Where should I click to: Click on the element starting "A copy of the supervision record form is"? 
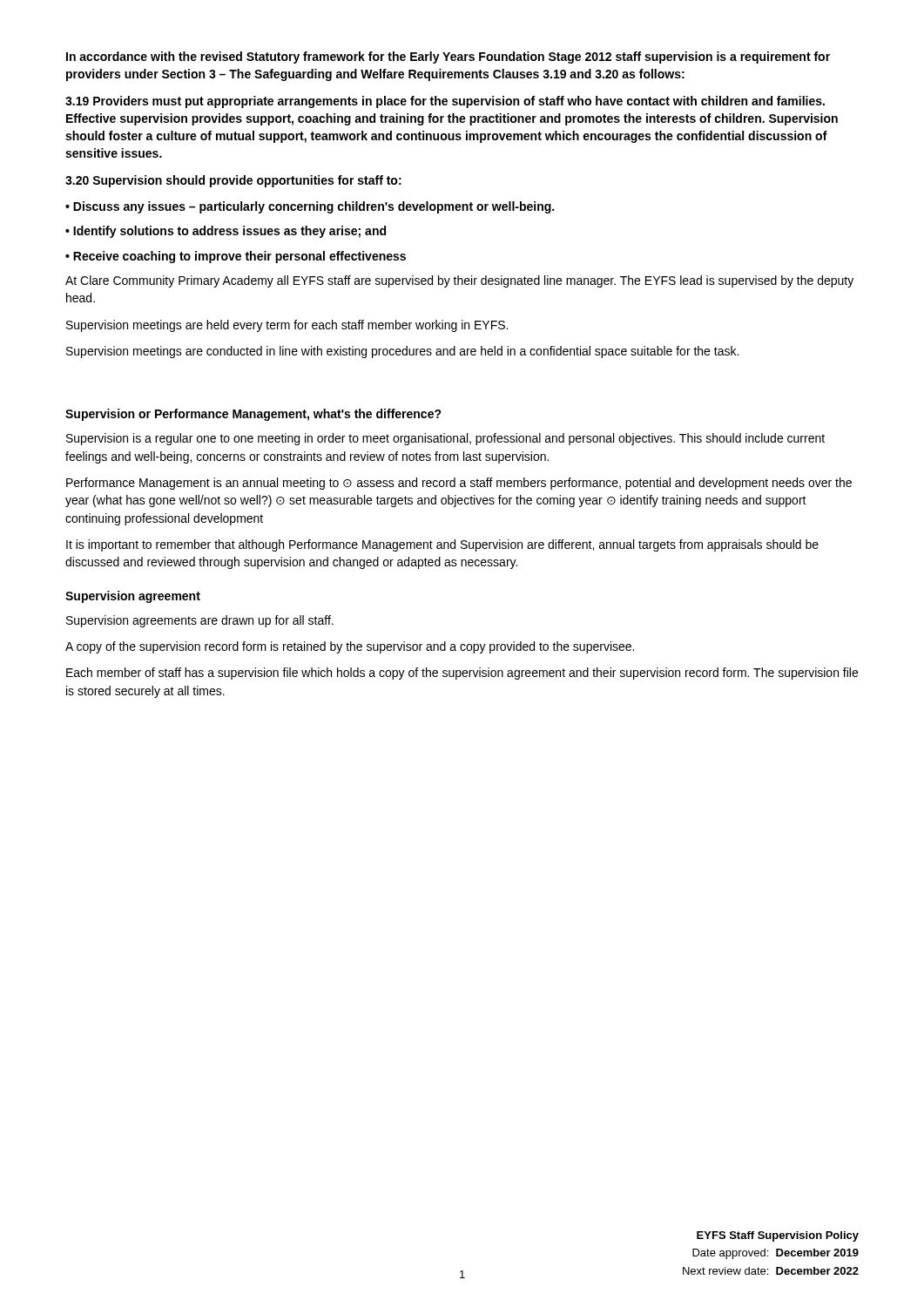tap(350, 647)
